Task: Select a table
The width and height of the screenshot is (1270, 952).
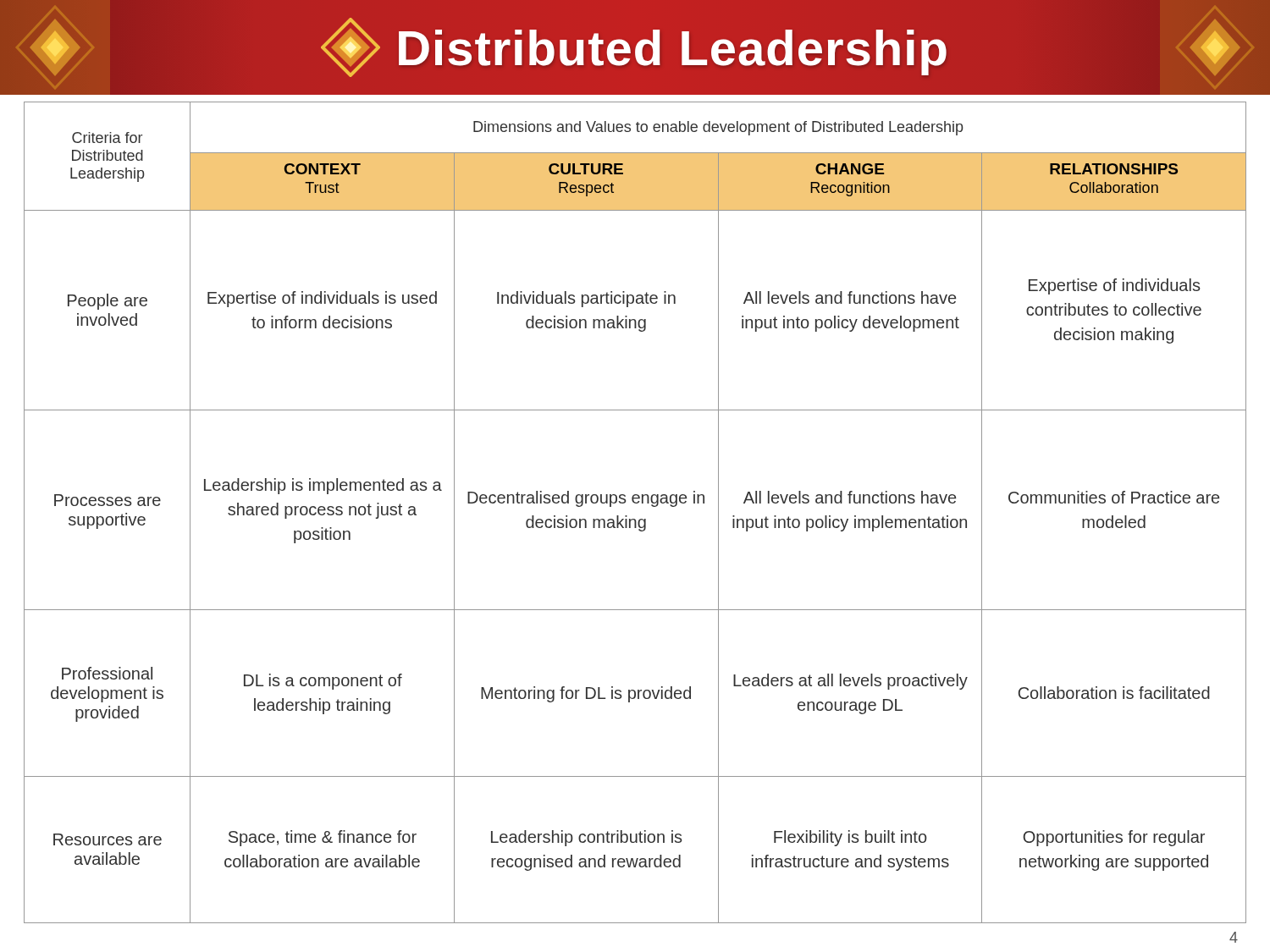Action: [635, 512]
